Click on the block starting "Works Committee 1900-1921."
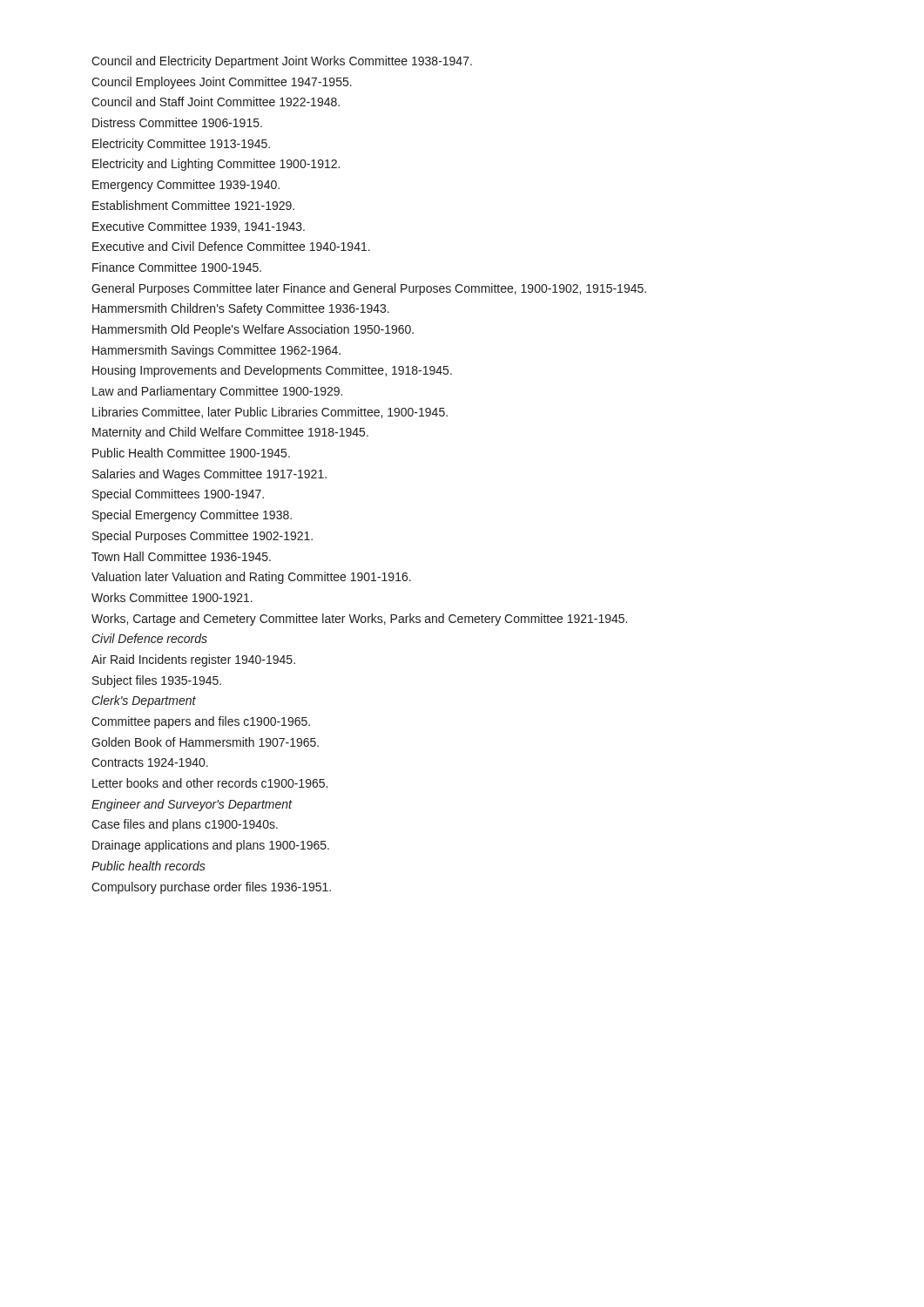 click(172, 598)
